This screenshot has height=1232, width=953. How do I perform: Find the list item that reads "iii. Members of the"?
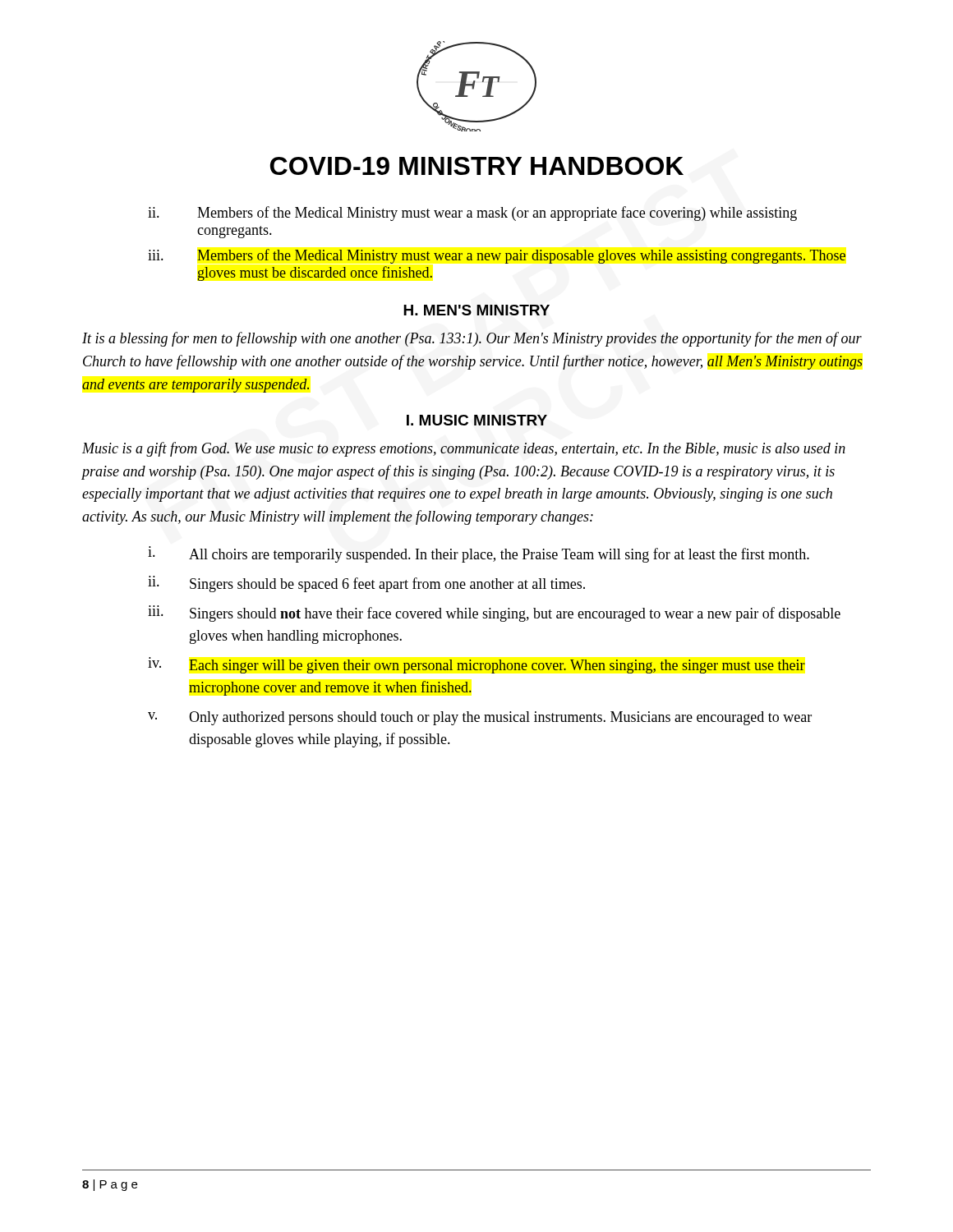tap(509, 265)
